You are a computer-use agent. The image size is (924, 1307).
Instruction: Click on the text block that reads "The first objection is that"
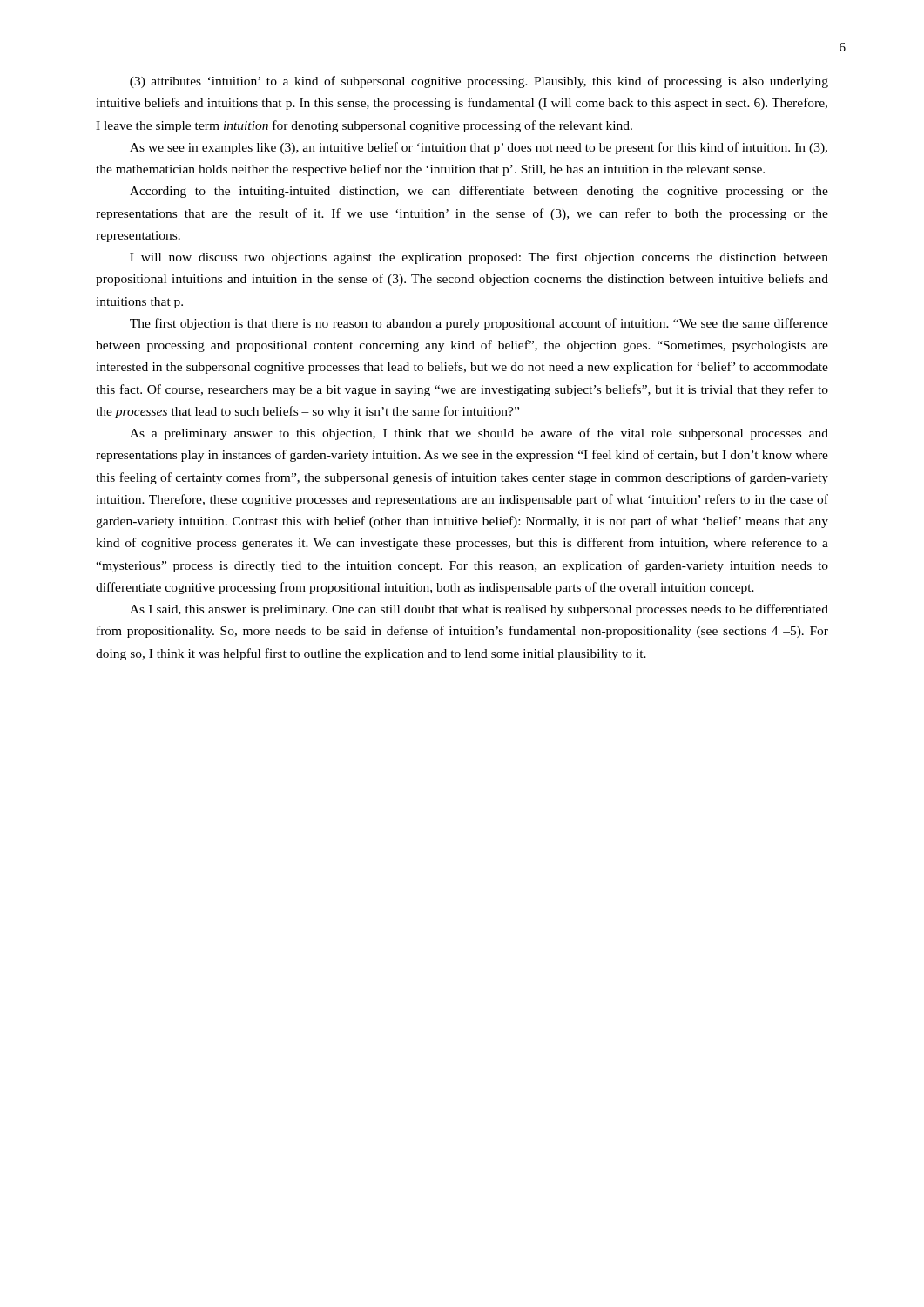[462, 367]
